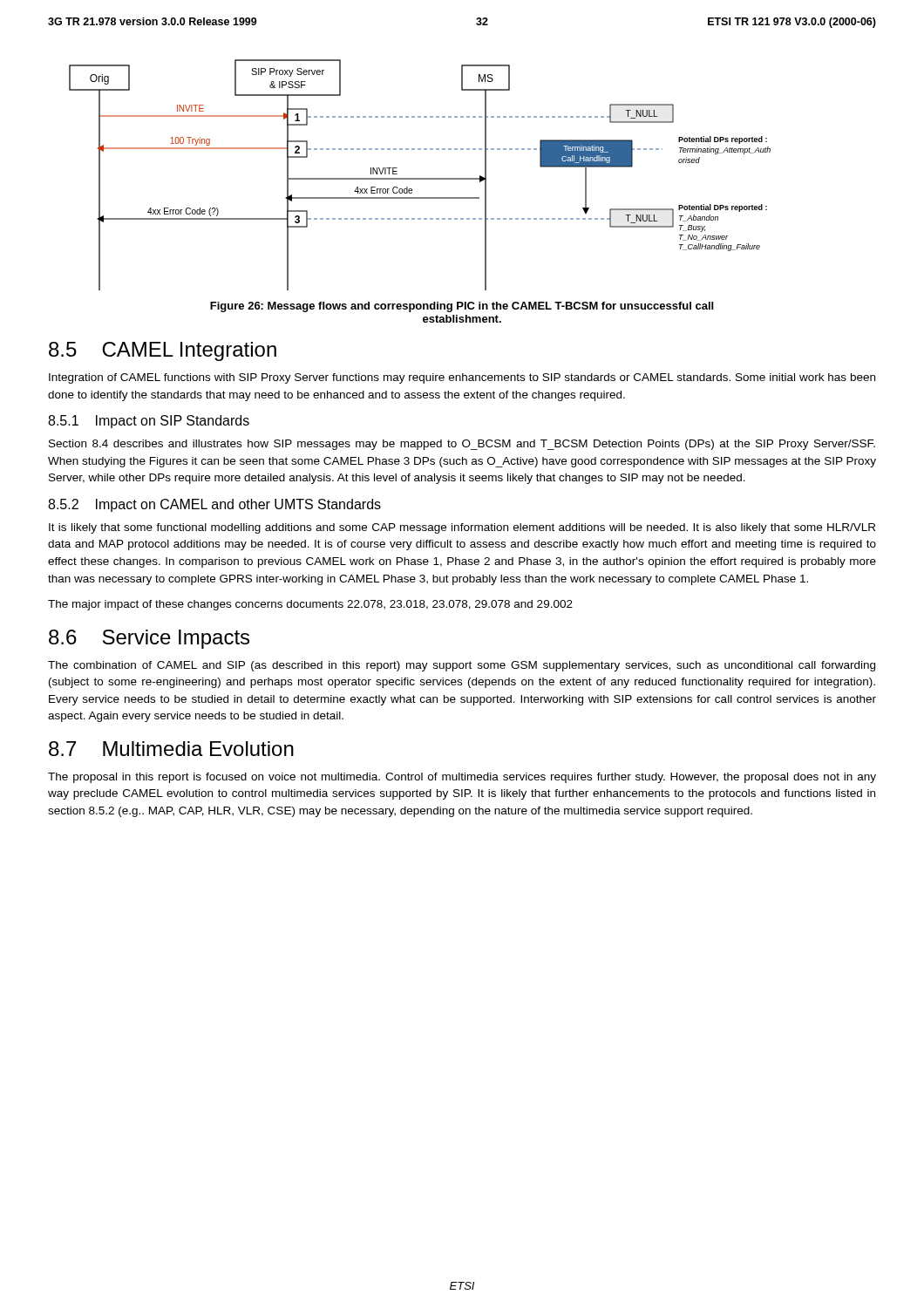Find the section header containing "8.6Service Impacts"
This screenshot has height=1308, width=924.
(x=149, y=637)
